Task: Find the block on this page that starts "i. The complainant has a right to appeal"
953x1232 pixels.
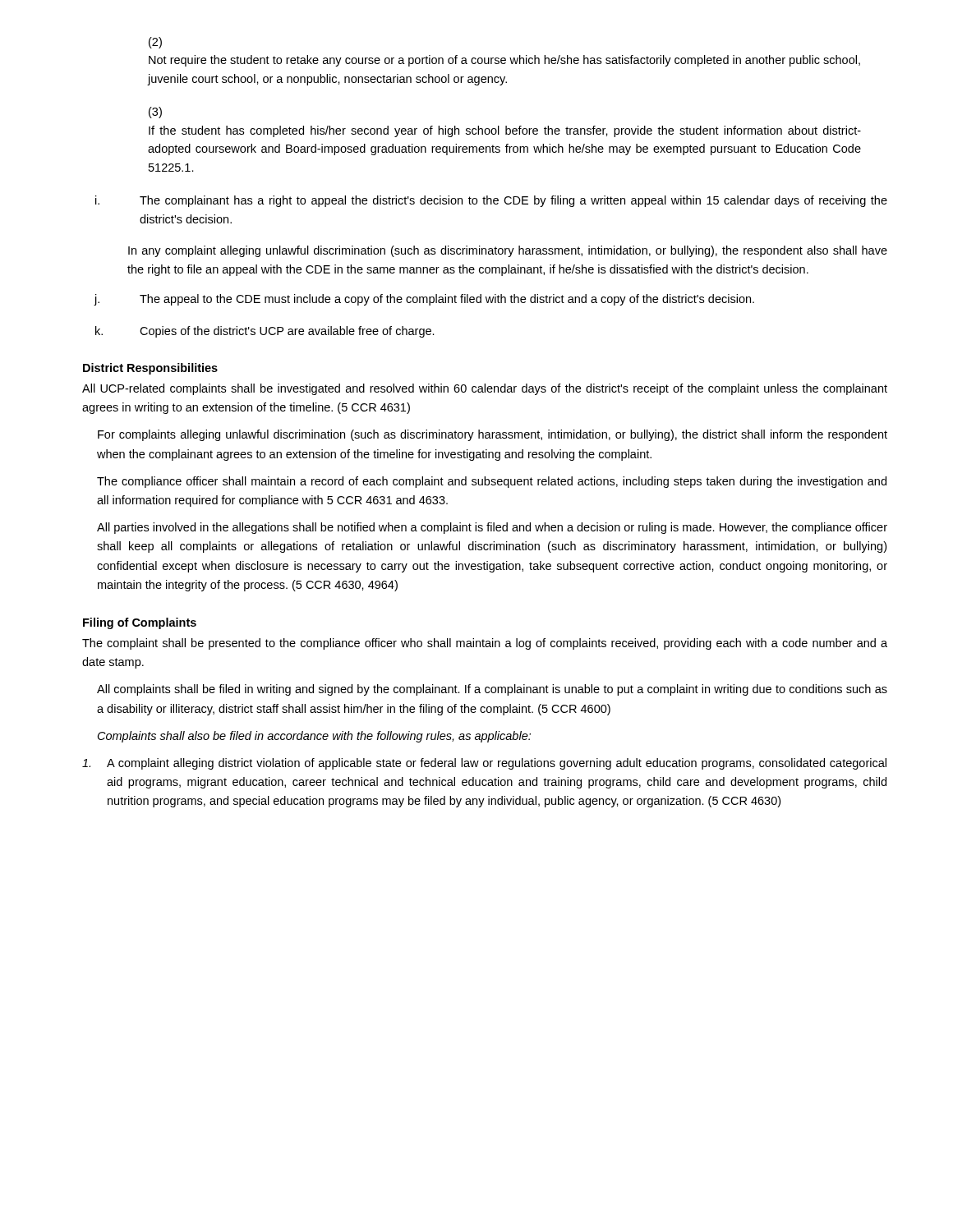Action: point(485,210)
